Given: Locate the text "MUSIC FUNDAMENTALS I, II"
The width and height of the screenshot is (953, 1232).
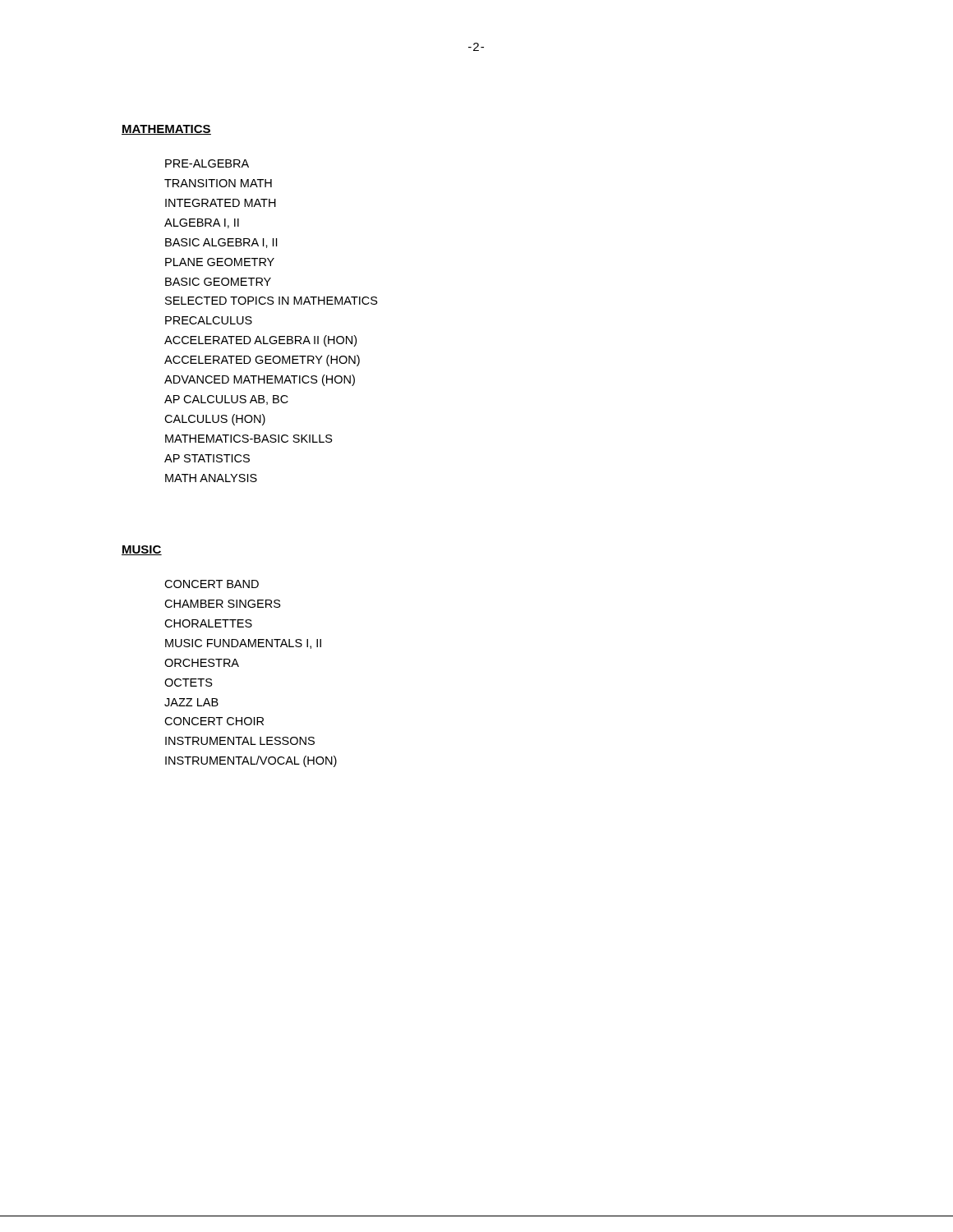Looking at the screenshot, I should pos(243,643).
